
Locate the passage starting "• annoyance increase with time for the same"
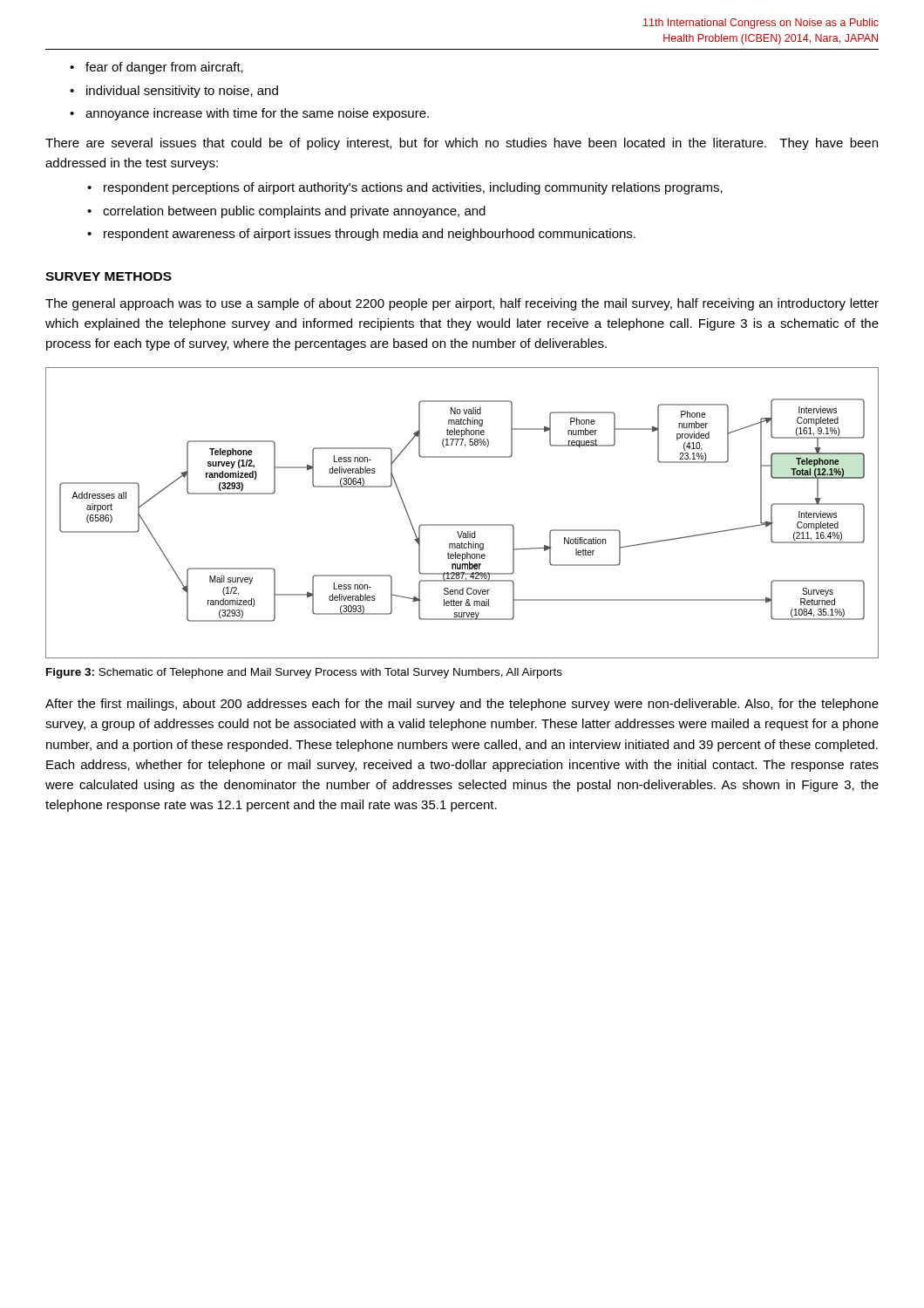(x=250, y=114)
